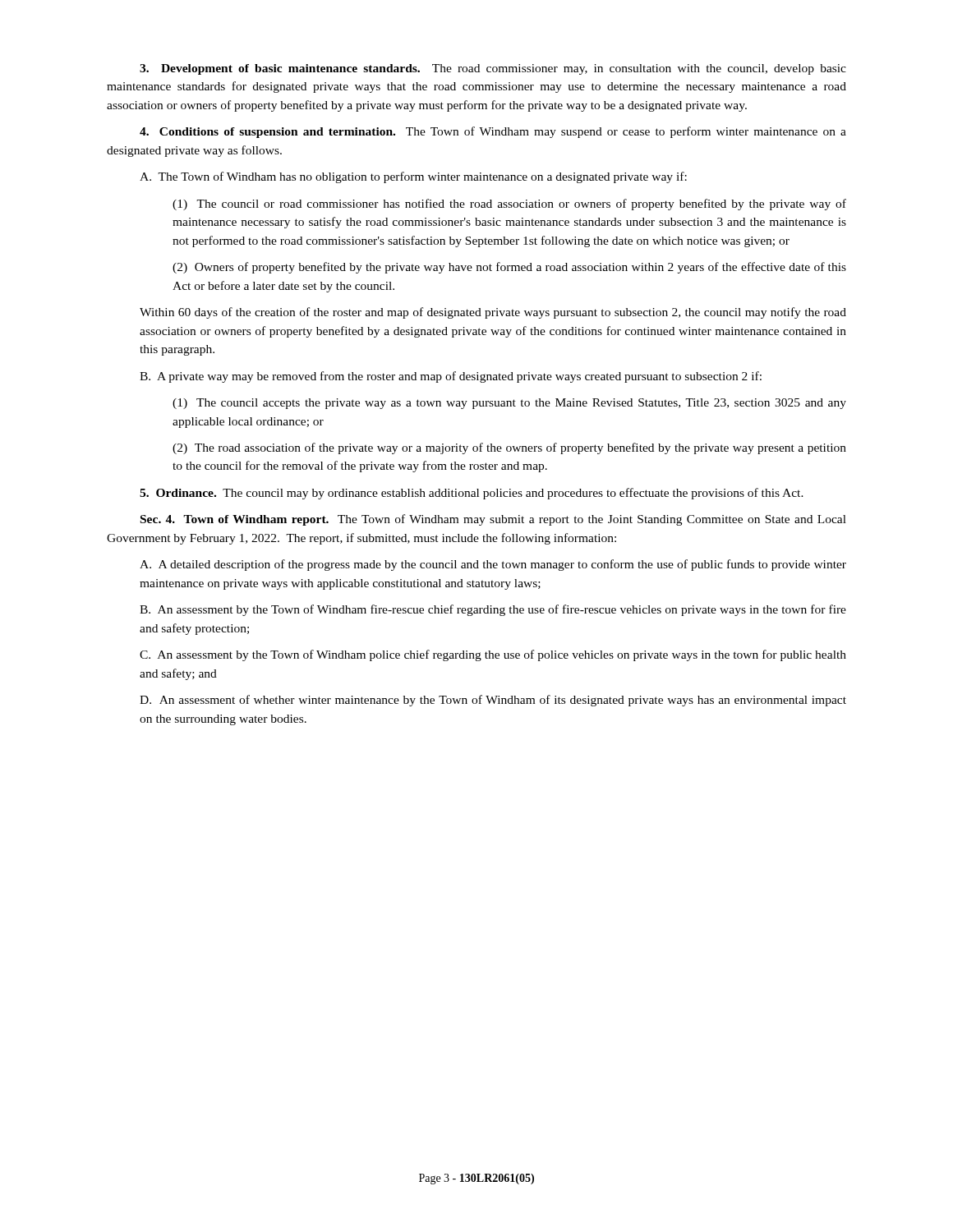Locate the list item that says "(1) The council or road commissioner"
Screen dimensions: 1232x953
(509, 222)
